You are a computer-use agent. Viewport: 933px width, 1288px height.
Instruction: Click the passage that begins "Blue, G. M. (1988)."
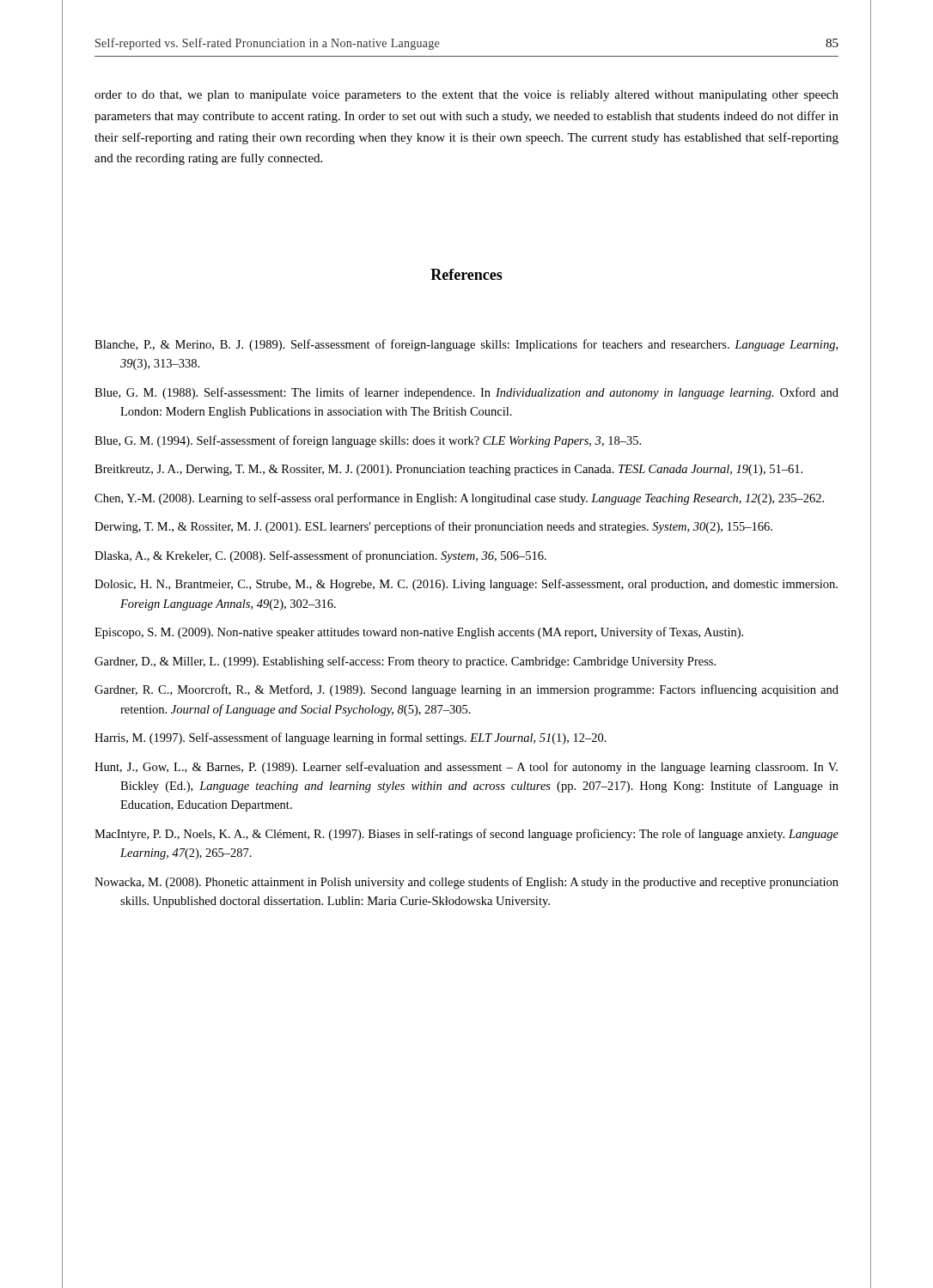point(466,402)
